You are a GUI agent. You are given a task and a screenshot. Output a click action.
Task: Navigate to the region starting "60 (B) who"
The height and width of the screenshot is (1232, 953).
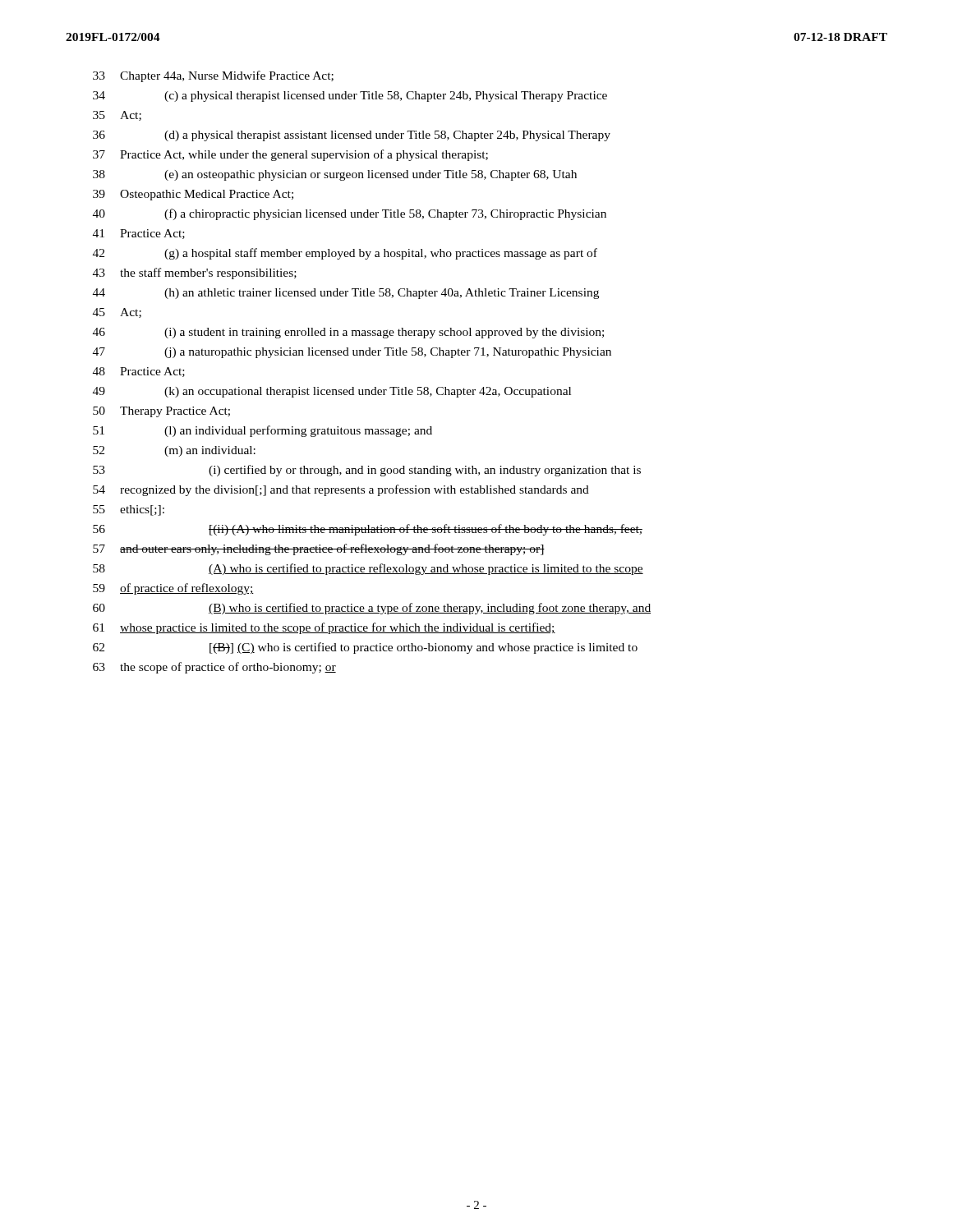(476, 608)
